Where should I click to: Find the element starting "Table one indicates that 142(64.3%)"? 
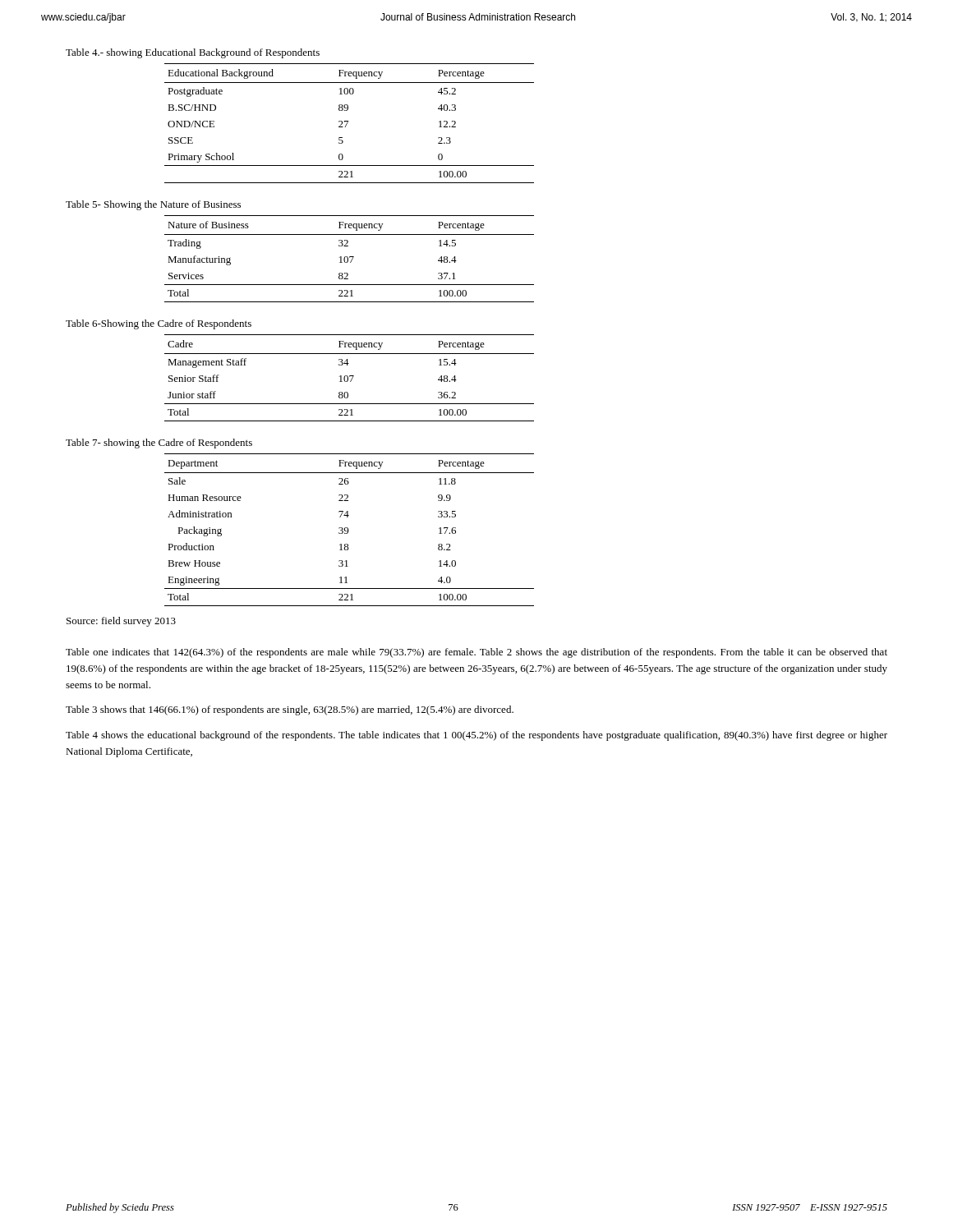tap(476, 668)
